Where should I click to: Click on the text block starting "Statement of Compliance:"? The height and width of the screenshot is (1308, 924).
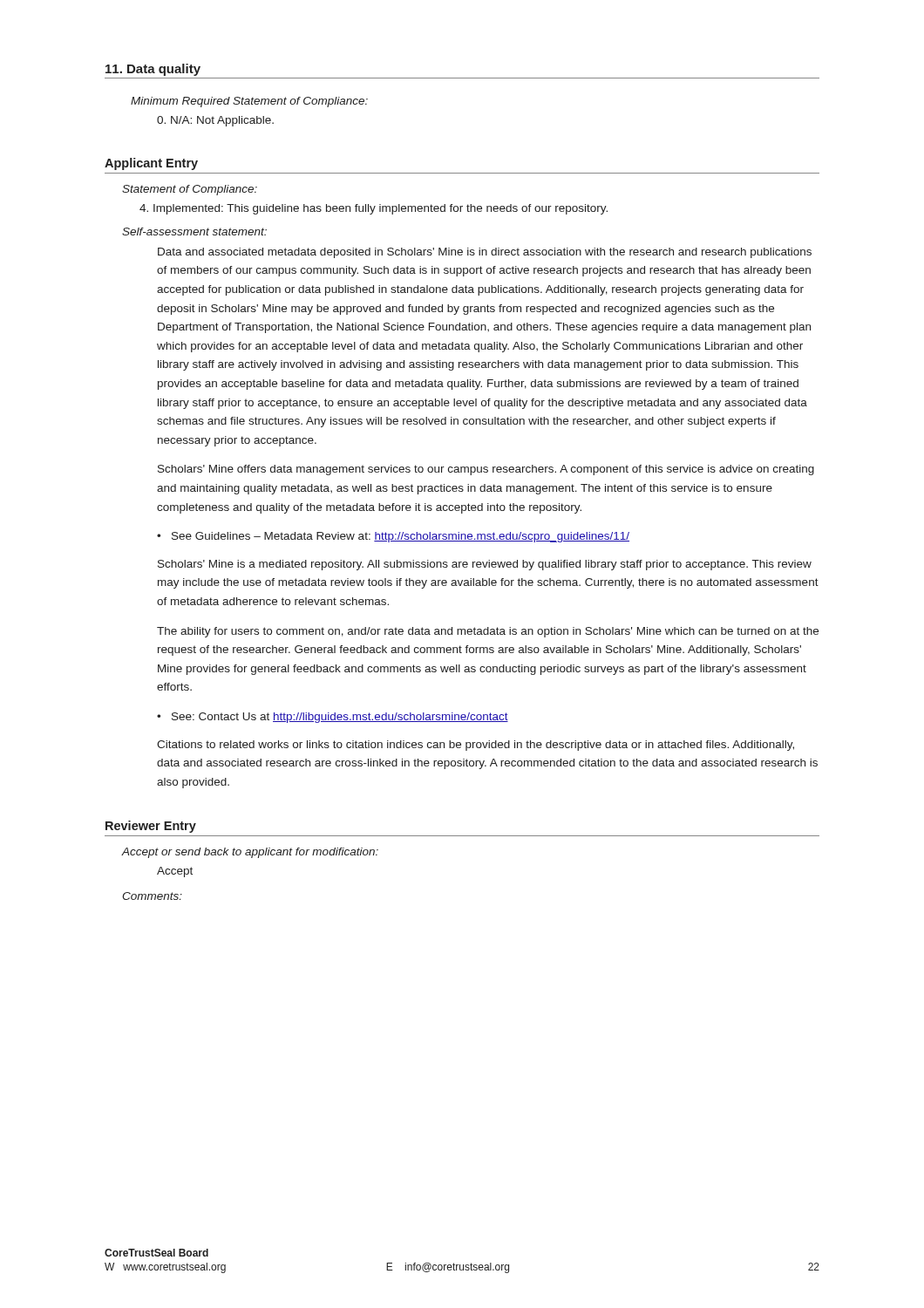tap(190, 189)
